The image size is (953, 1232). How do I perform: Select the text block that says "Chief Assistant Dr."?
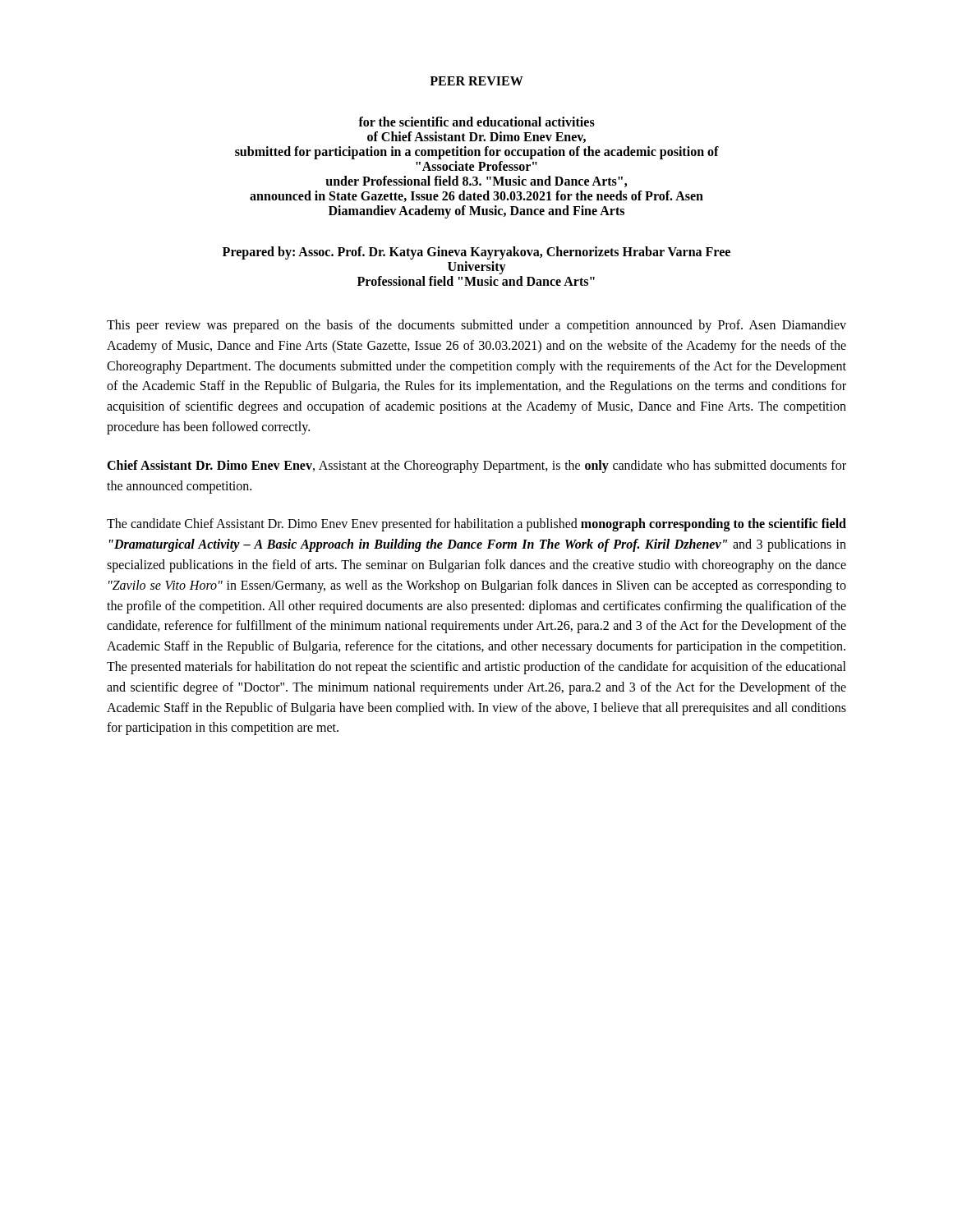(476, 475)
